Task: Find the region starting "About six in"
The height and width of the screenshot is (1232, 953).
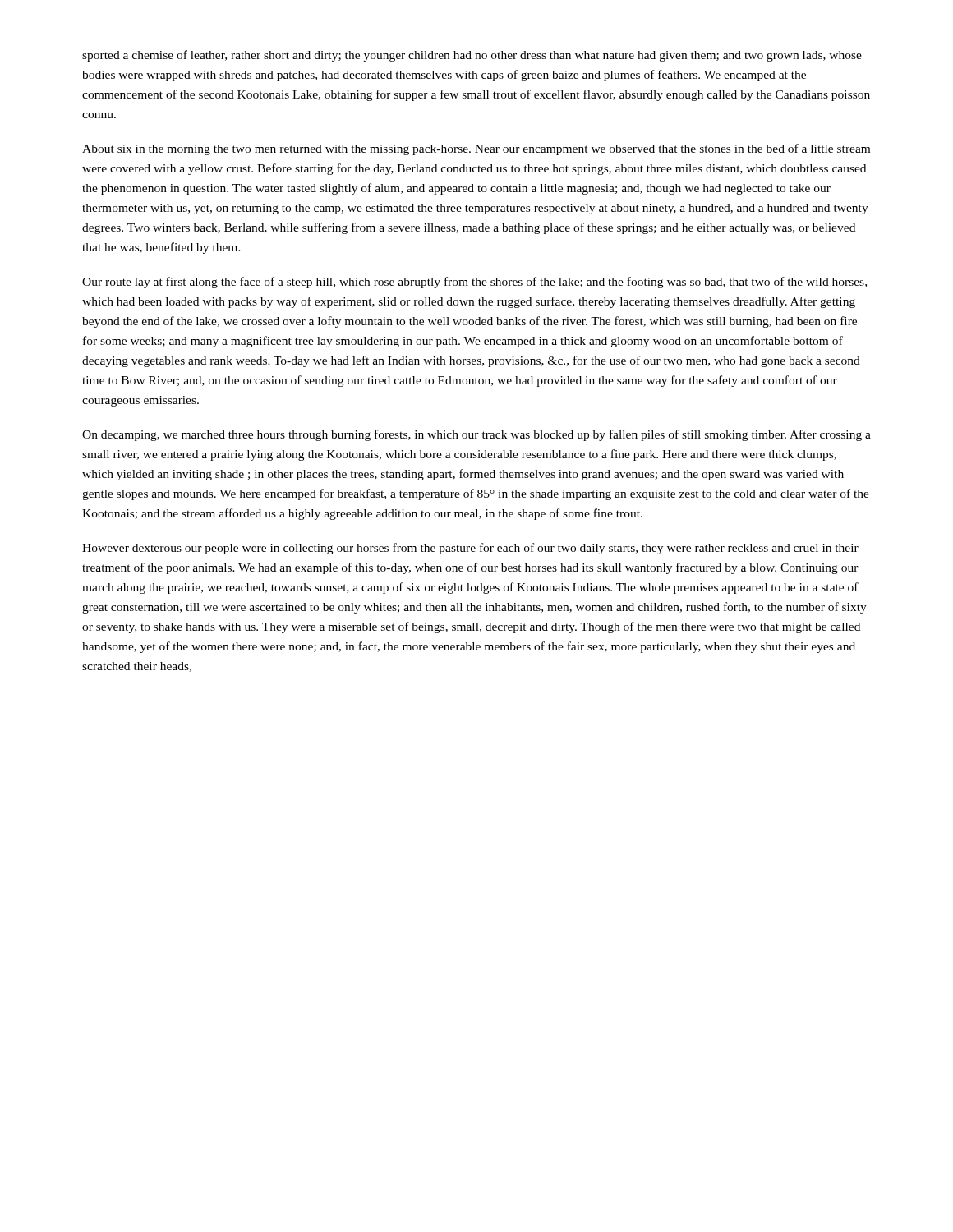Action: tap(476, 198)
